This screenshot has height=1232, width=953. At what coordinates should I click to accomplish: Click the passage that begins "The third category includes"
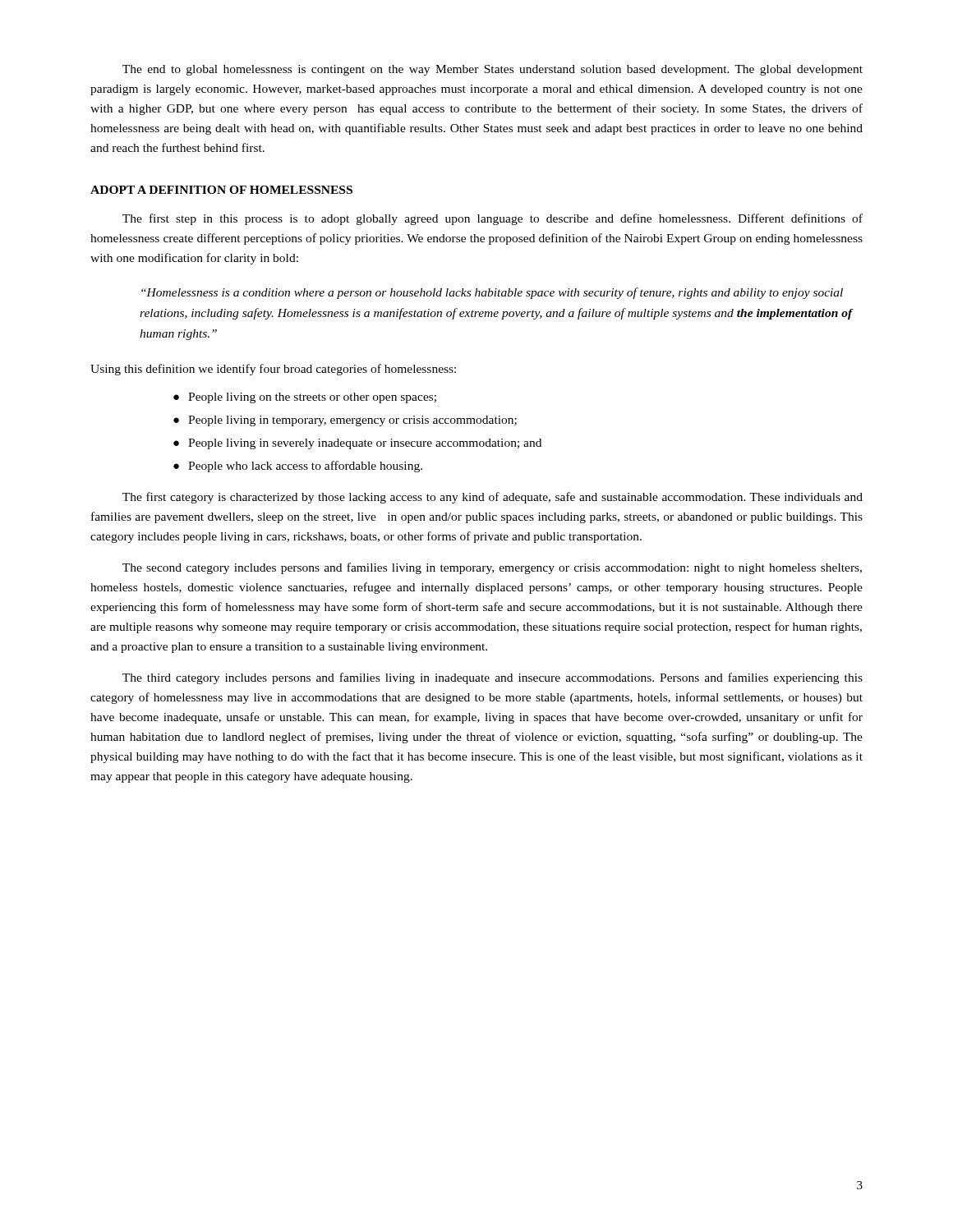coord(476,726)
